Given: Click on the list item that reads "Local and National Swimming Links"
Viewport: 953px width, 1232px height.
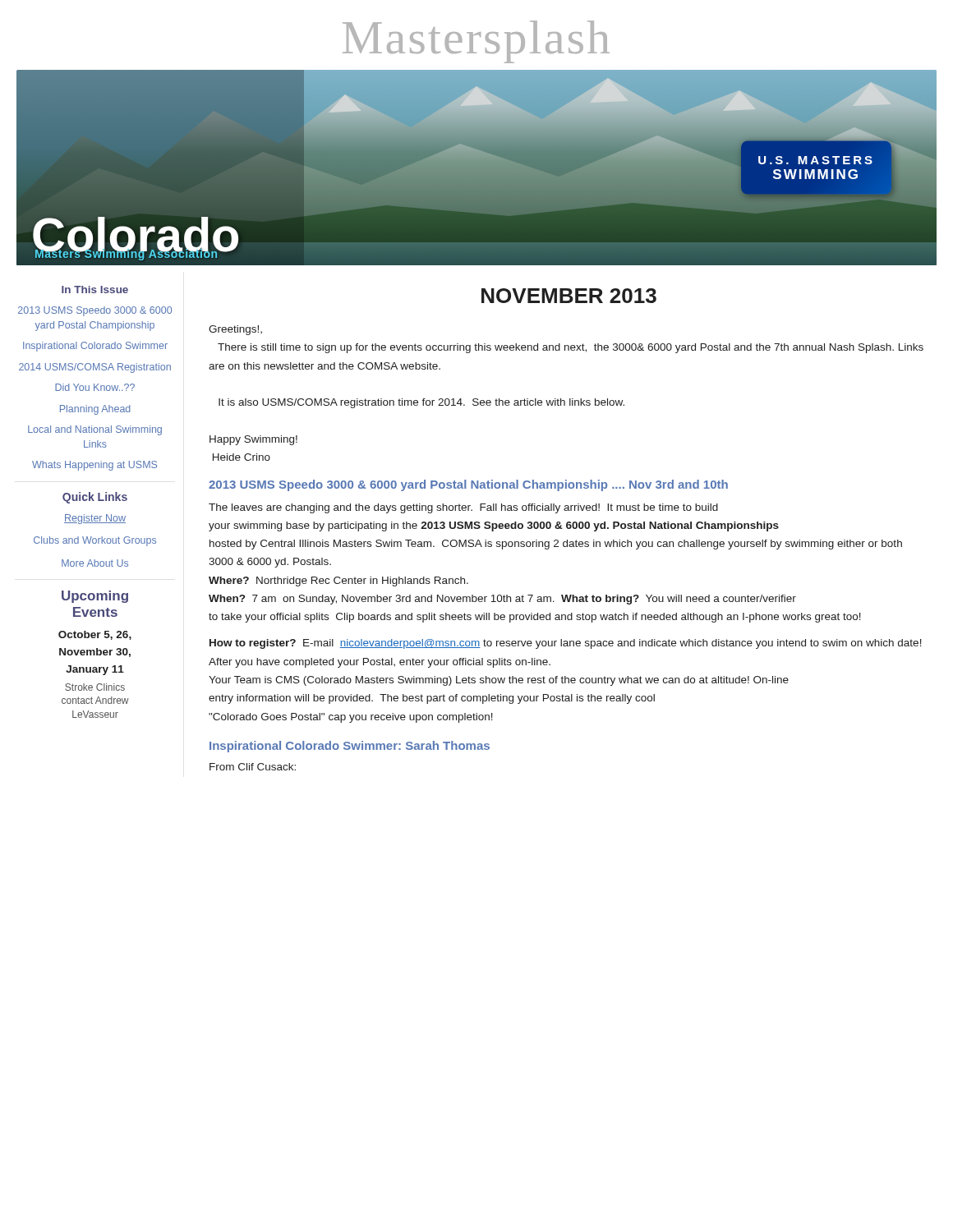Looking at the screenshot, I should pos(95,437).
